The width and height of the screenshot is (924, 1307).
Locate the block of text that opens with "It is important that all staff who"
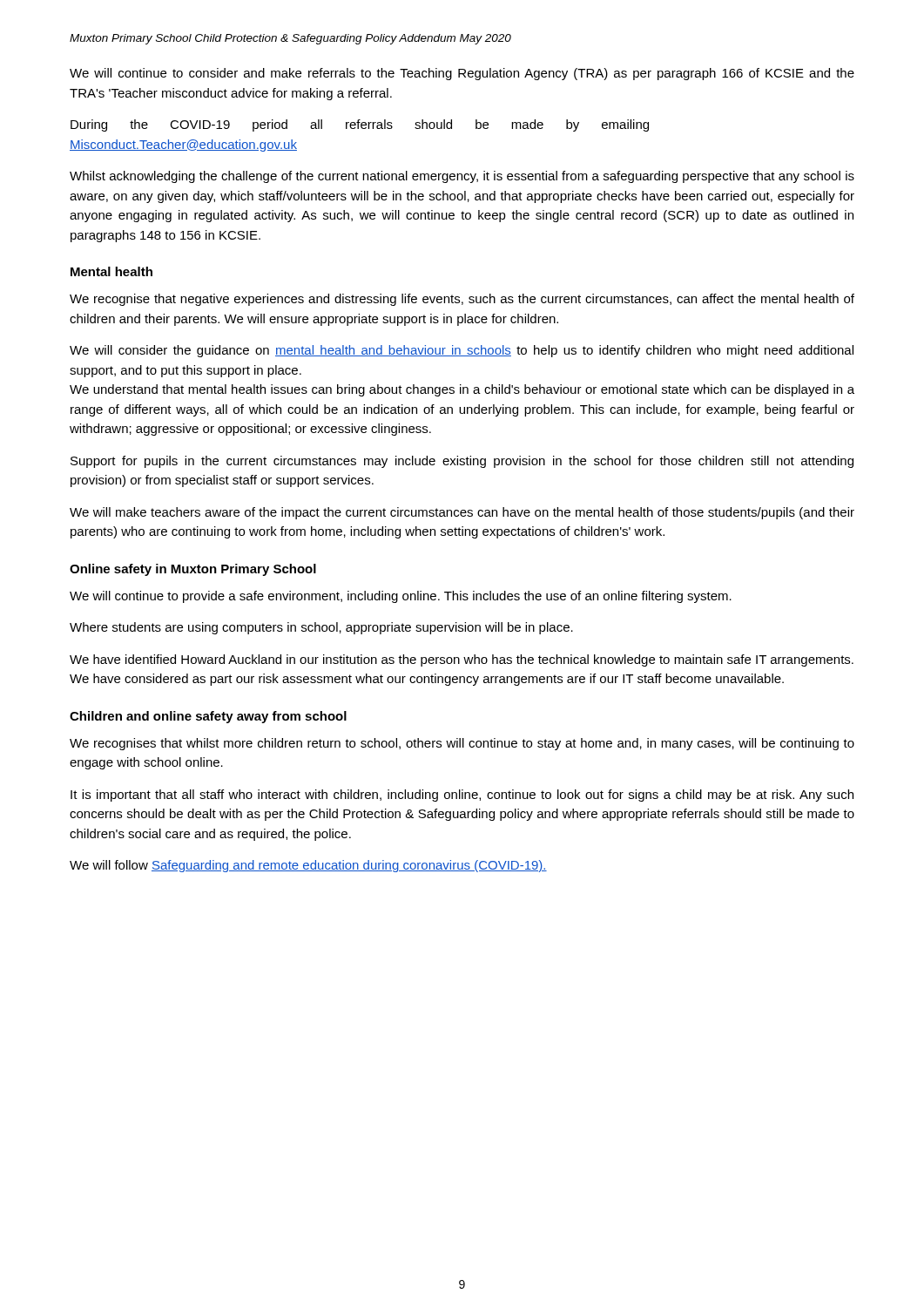click(462, 814)
